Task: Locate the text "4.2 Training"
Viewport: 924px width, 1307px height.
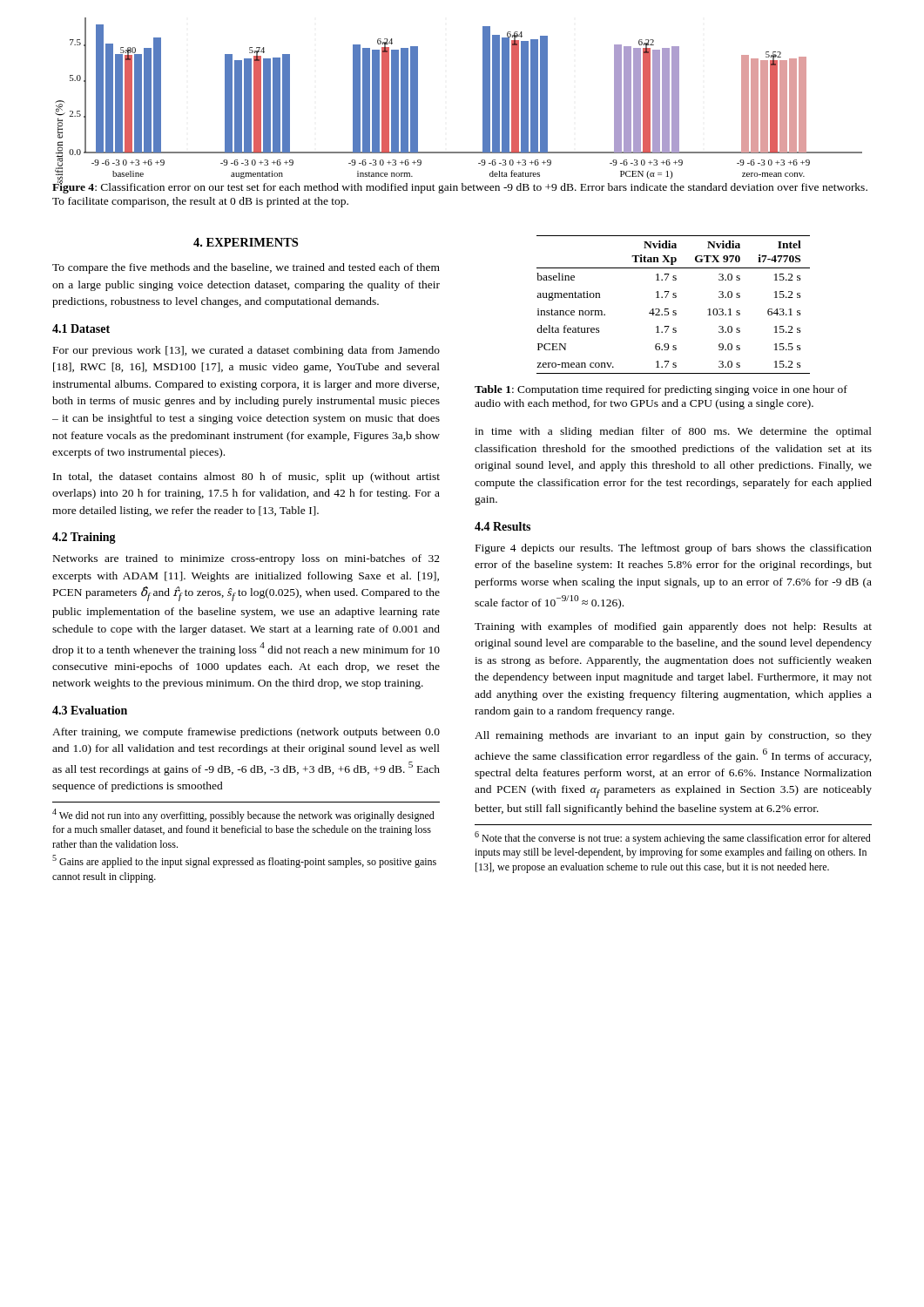Action: coord(84,538)
